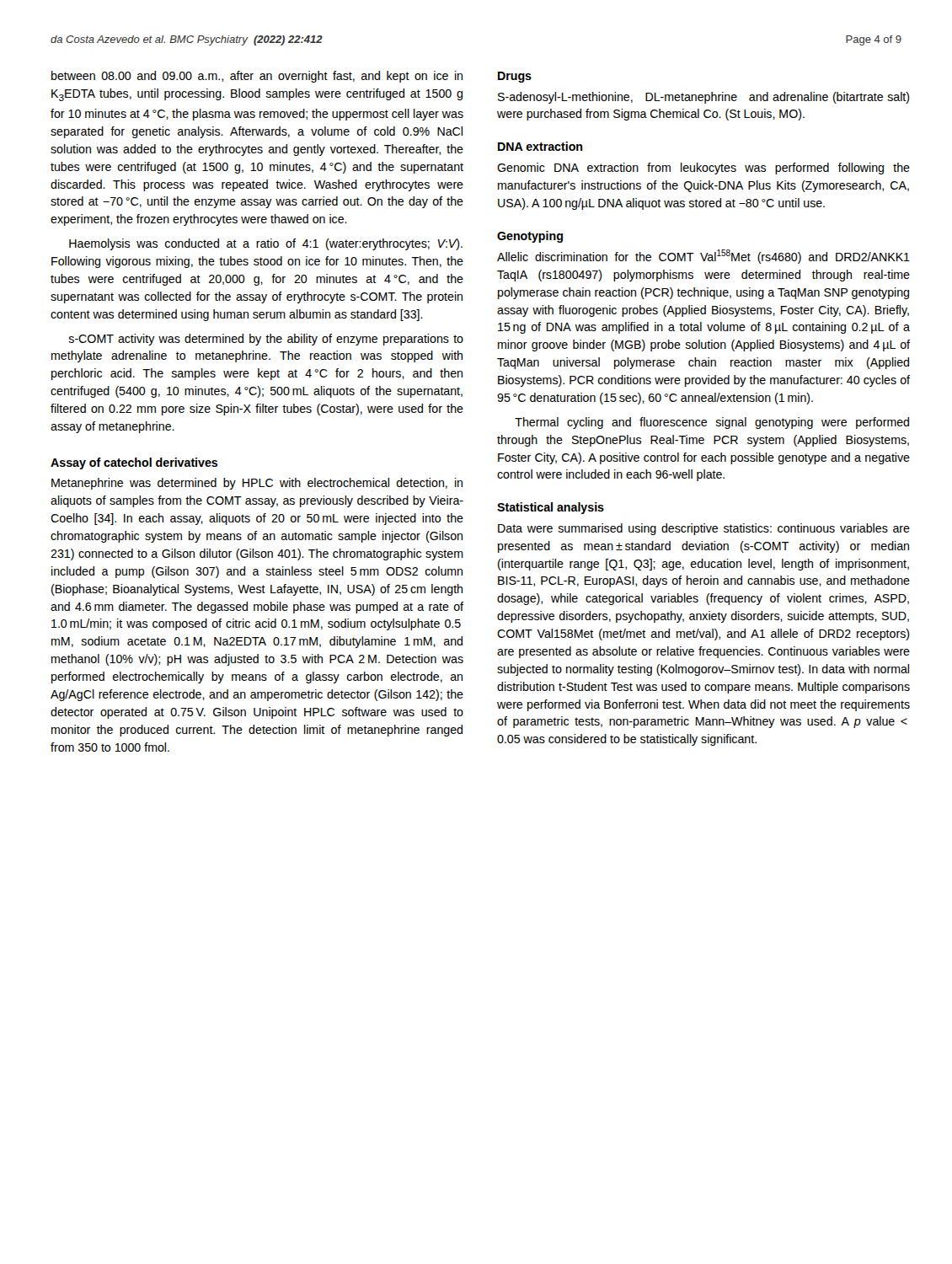Viewport: 952px width, 1264px height.
Task: Select the text block containing "S-adenosyl-L-methionine, DL-metanephrine and adrenaline (bitartrate salt)"
Action: coord(703,106)
